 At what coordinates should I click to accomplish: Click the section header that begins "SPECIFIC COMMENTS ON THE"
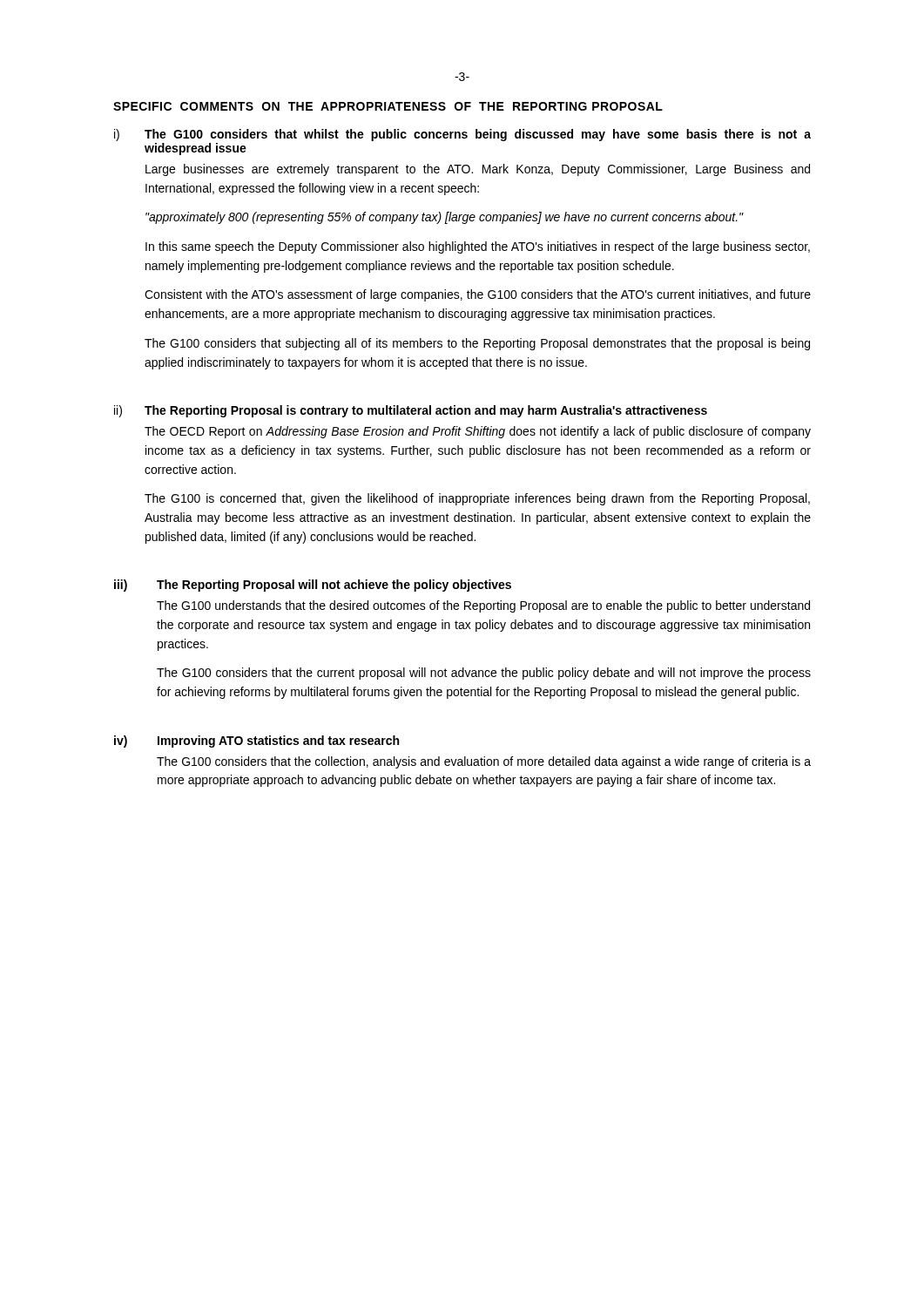[x=388, y=106]
